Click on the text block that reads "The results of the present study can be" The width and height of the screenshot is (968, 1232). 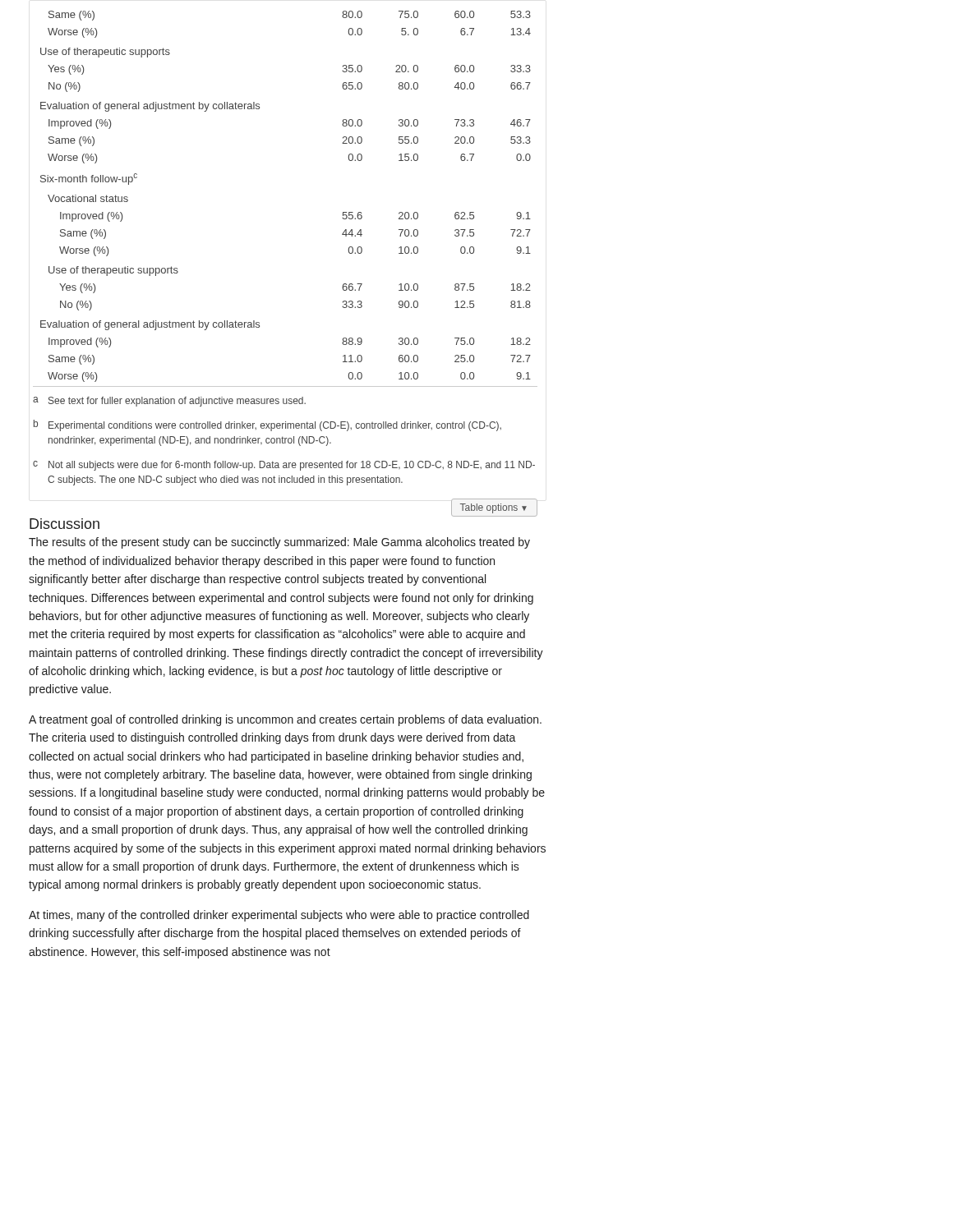pos(286,616)
